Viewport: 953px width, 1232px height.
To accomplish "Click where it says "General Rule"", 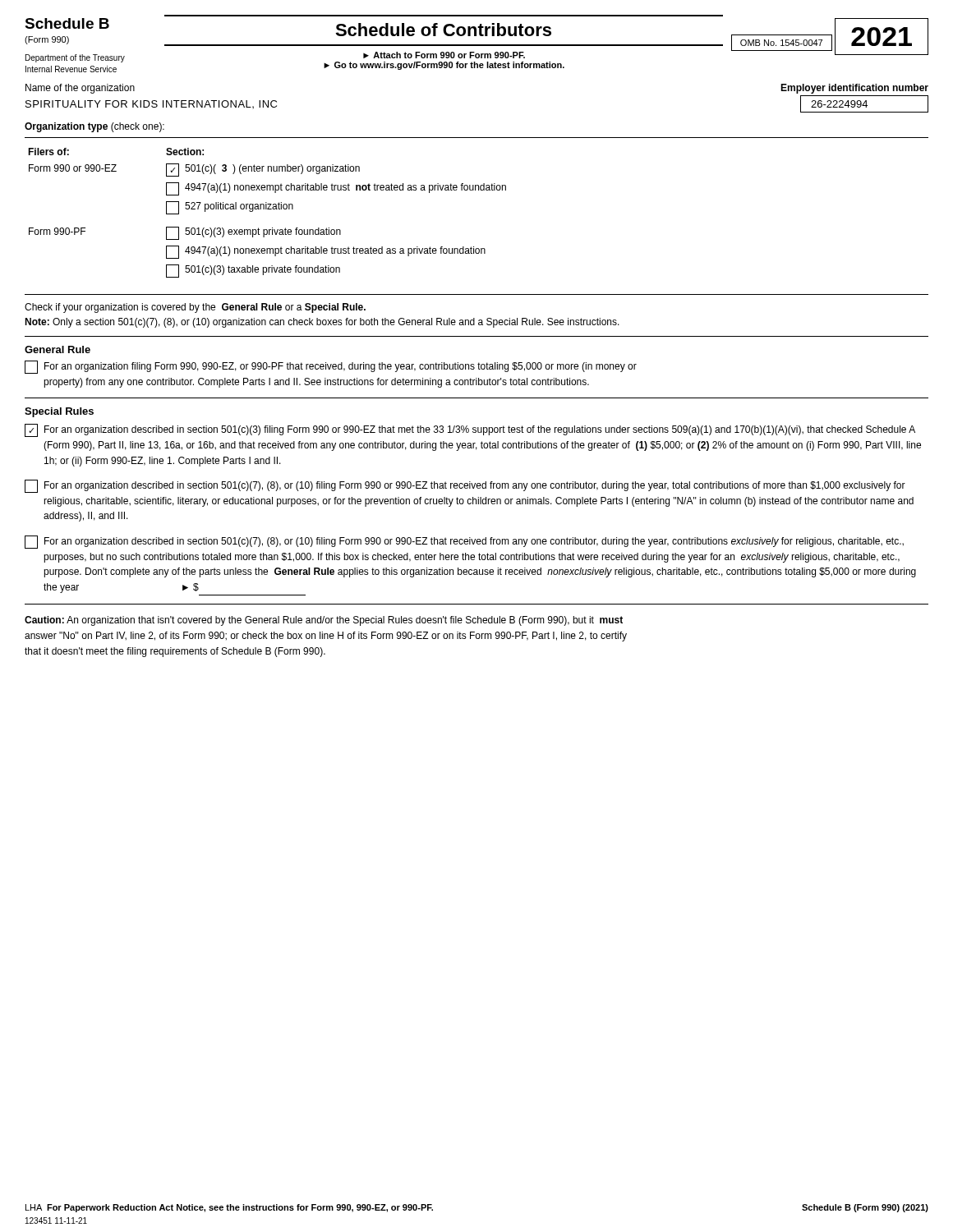I will (x=58, y=350).
